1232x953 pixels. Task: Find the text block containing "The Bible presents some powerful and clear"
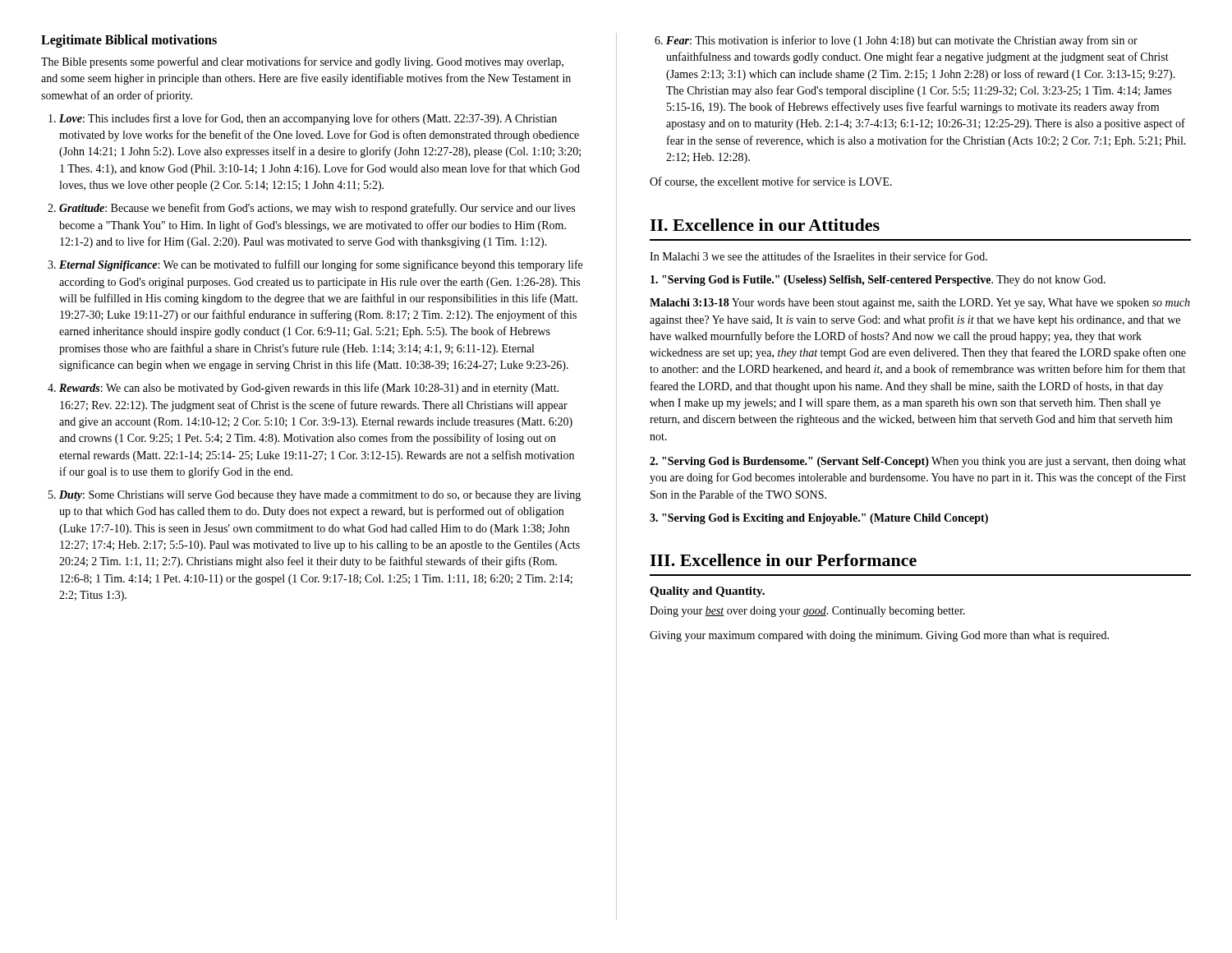[312, 79]
